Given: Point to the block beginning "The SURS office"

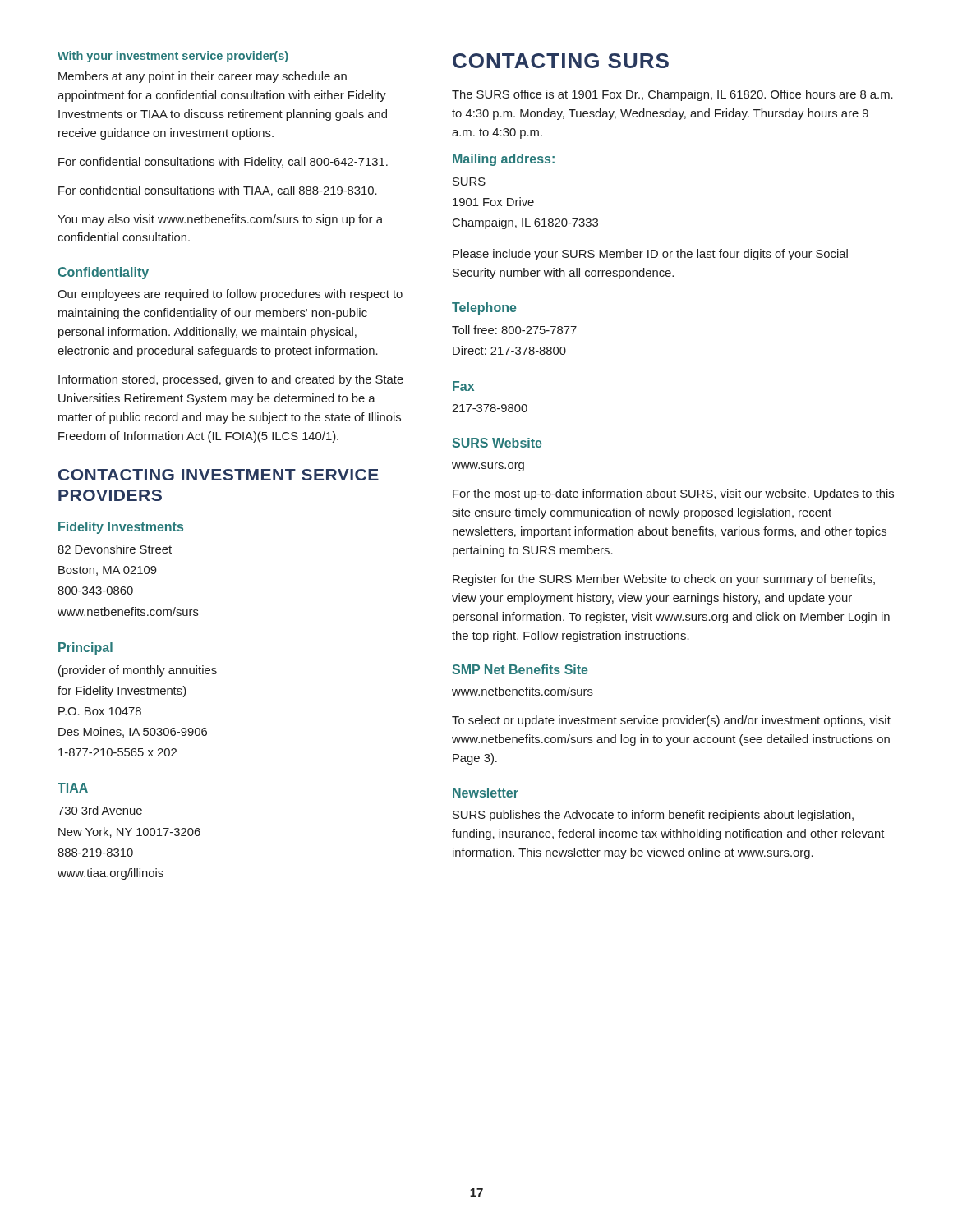Looking at the screenshot, I should tap(674, 114).
